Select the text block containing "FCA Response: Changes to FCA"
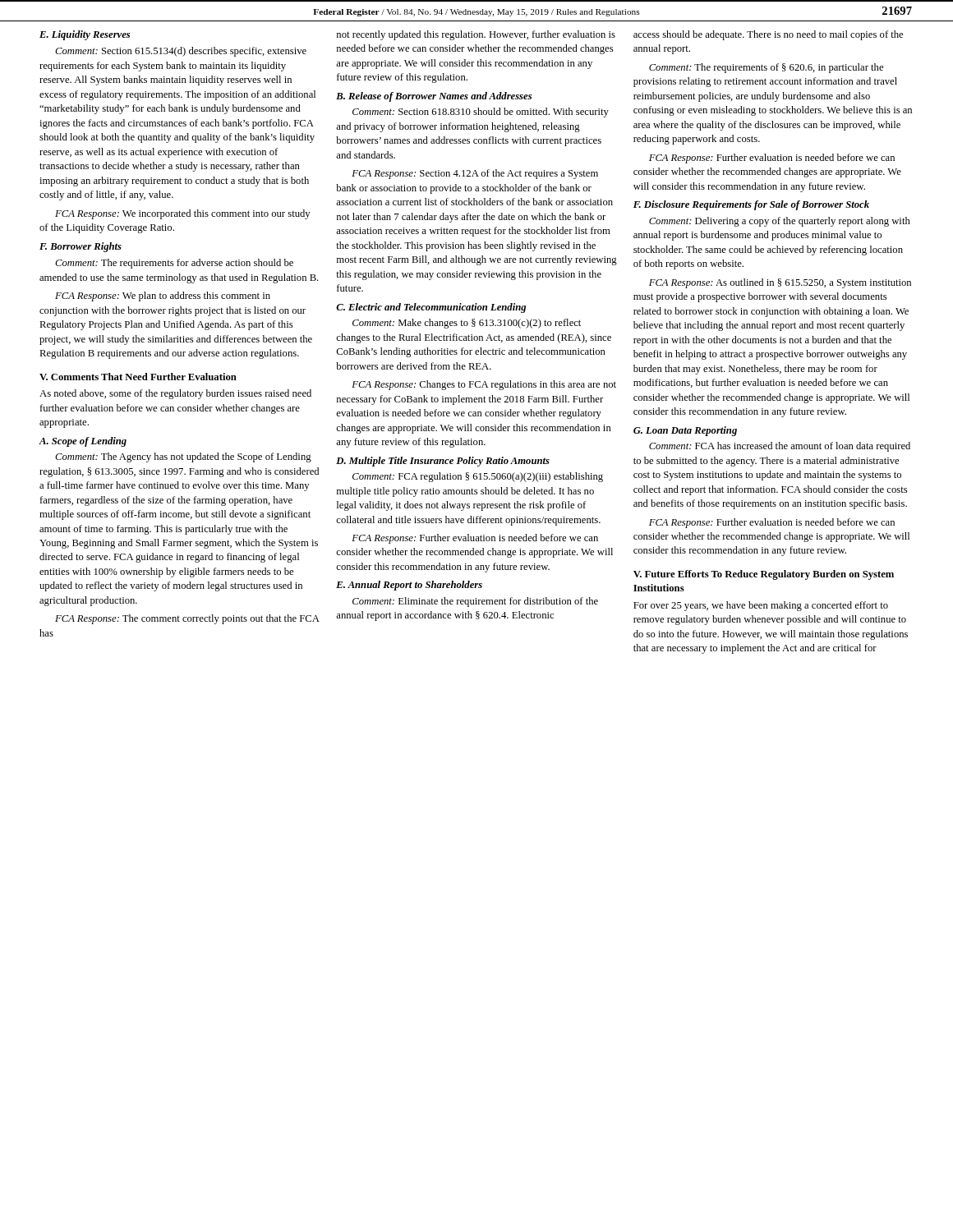The image size is (953, 1232). tap(476, 414)
